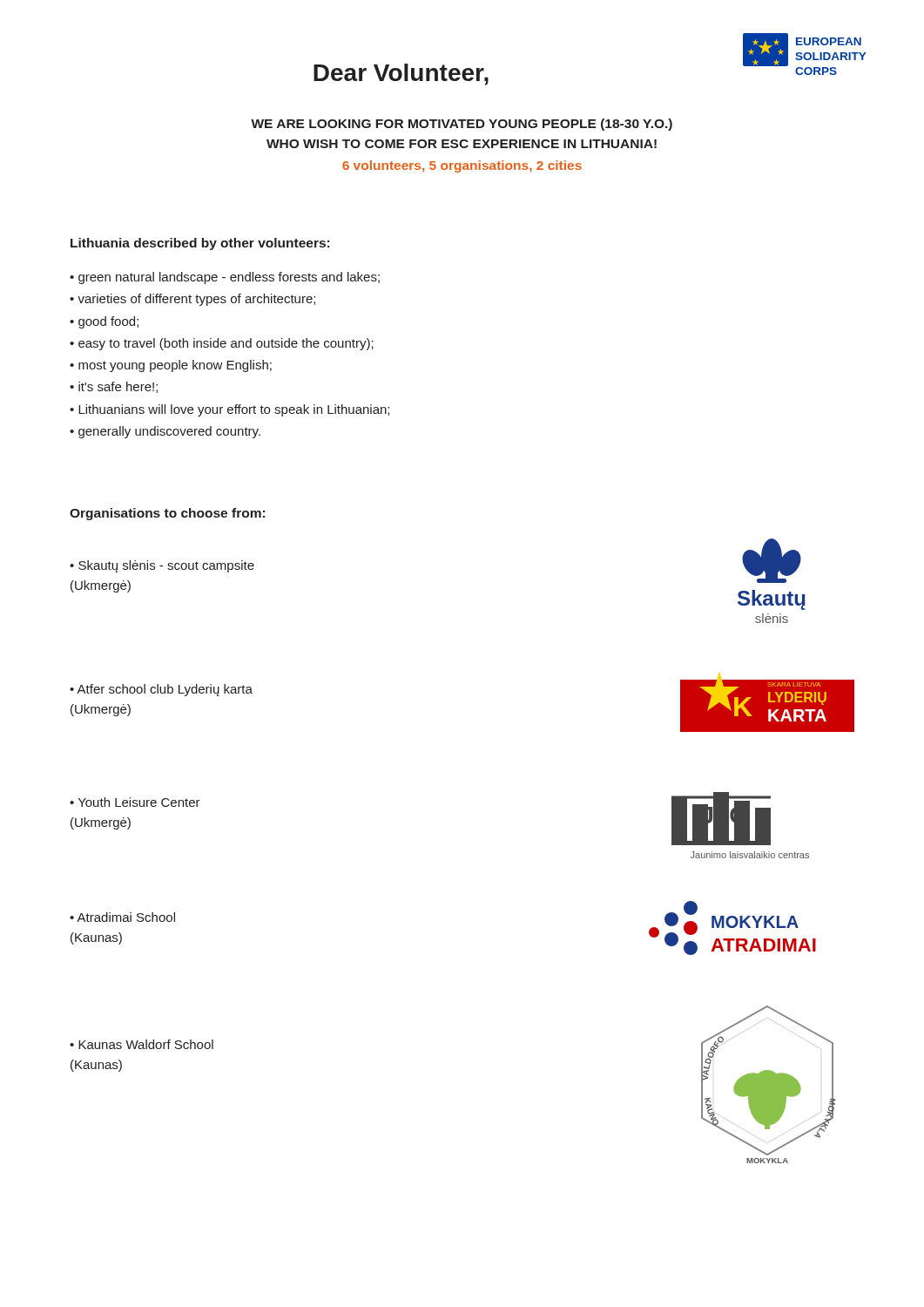The height and width of the screenshot is (1307, 924).
Task: Select the list item that says "• good food;"
Action: [105, 321]
